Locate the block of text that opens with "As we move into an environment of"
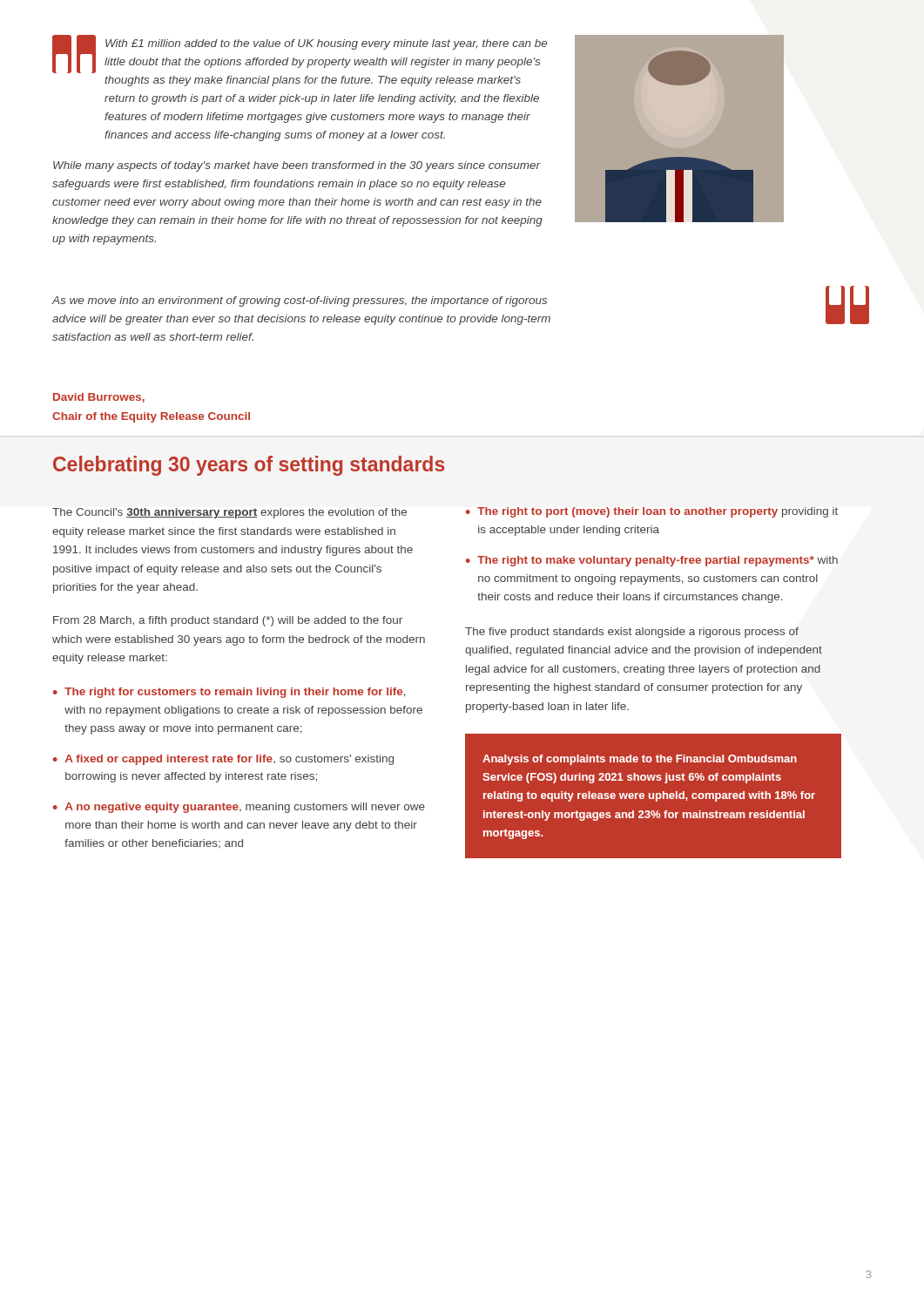The width and height of the screenshot is (924, 1307). coord(305,319)
